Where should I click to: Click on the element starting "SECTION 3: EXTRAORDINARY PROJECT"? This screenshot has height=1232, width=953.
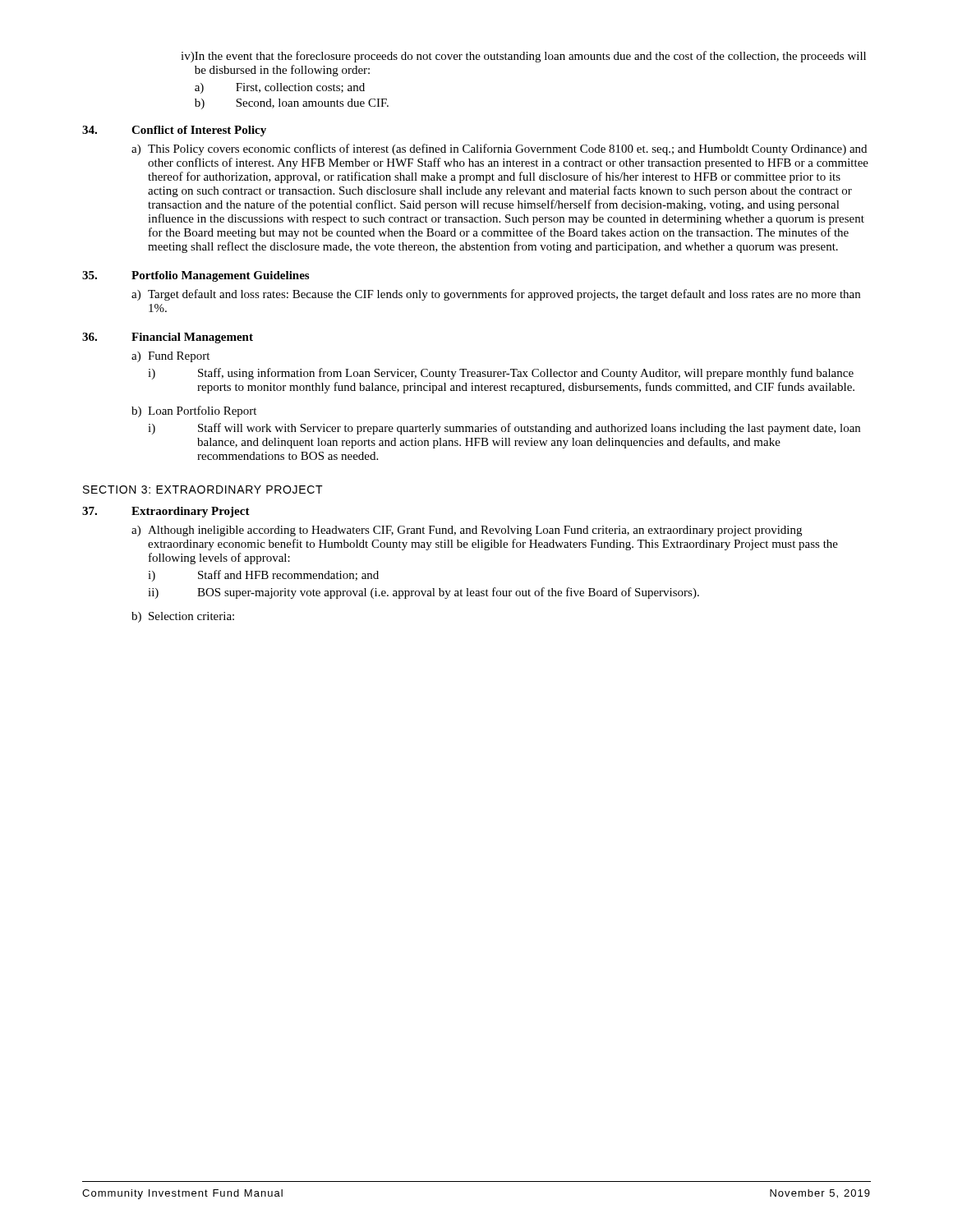click(x=203, y=490)
